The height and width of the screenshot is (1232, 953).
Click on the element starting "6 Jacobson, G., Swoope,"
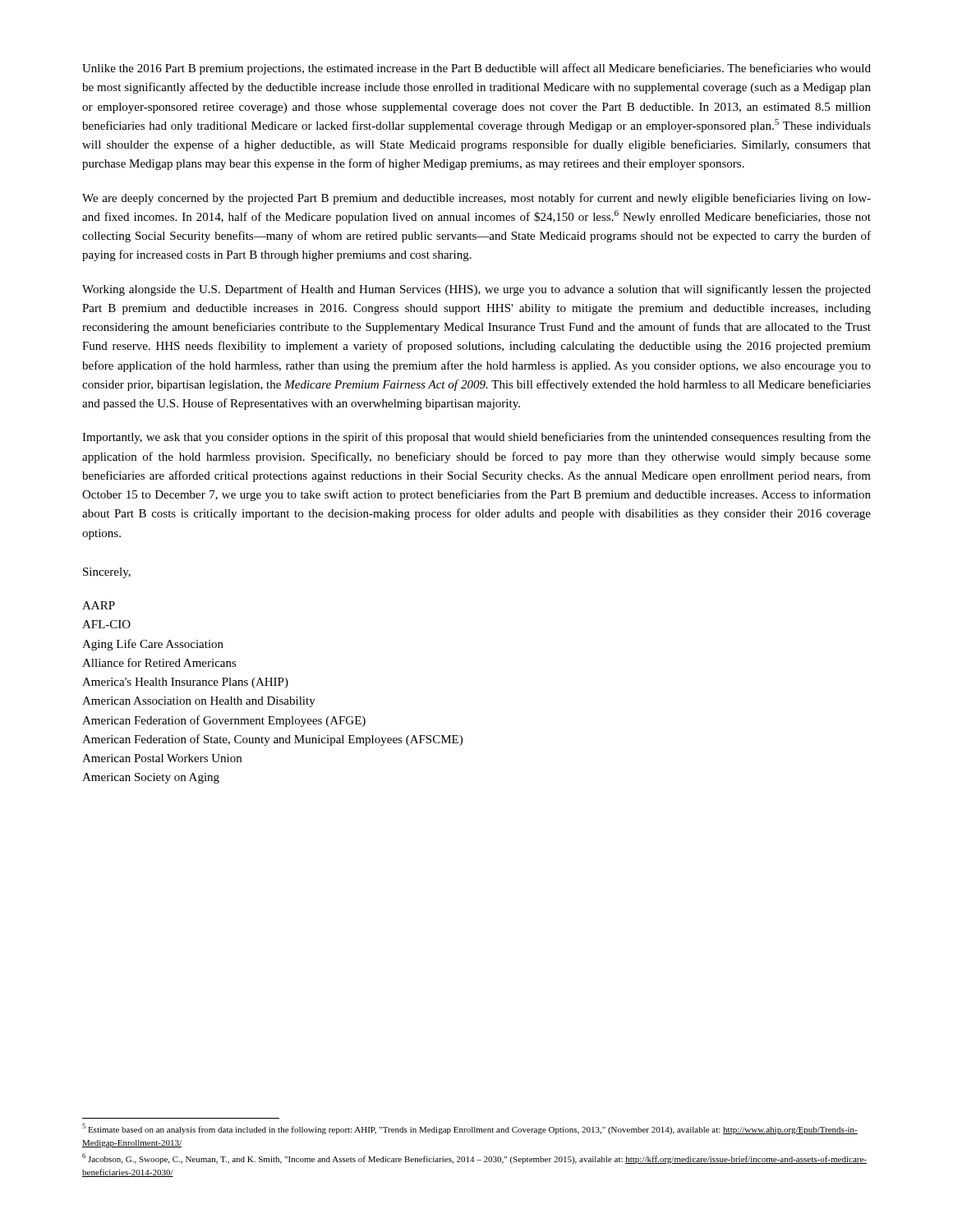coord(474,1165)
